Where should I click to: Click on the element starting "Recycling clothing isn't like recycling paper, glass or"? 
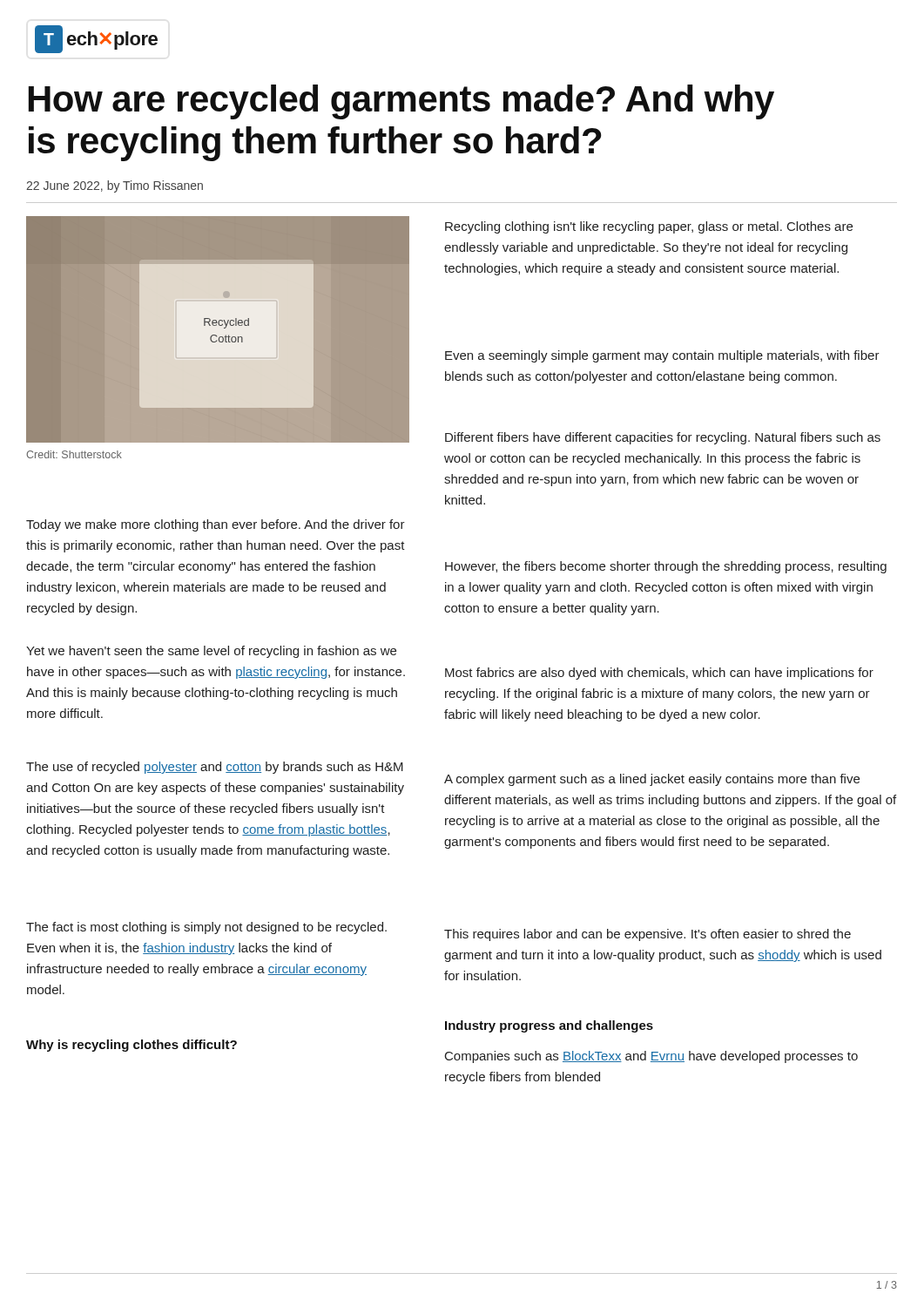click(x=671, y=247)
